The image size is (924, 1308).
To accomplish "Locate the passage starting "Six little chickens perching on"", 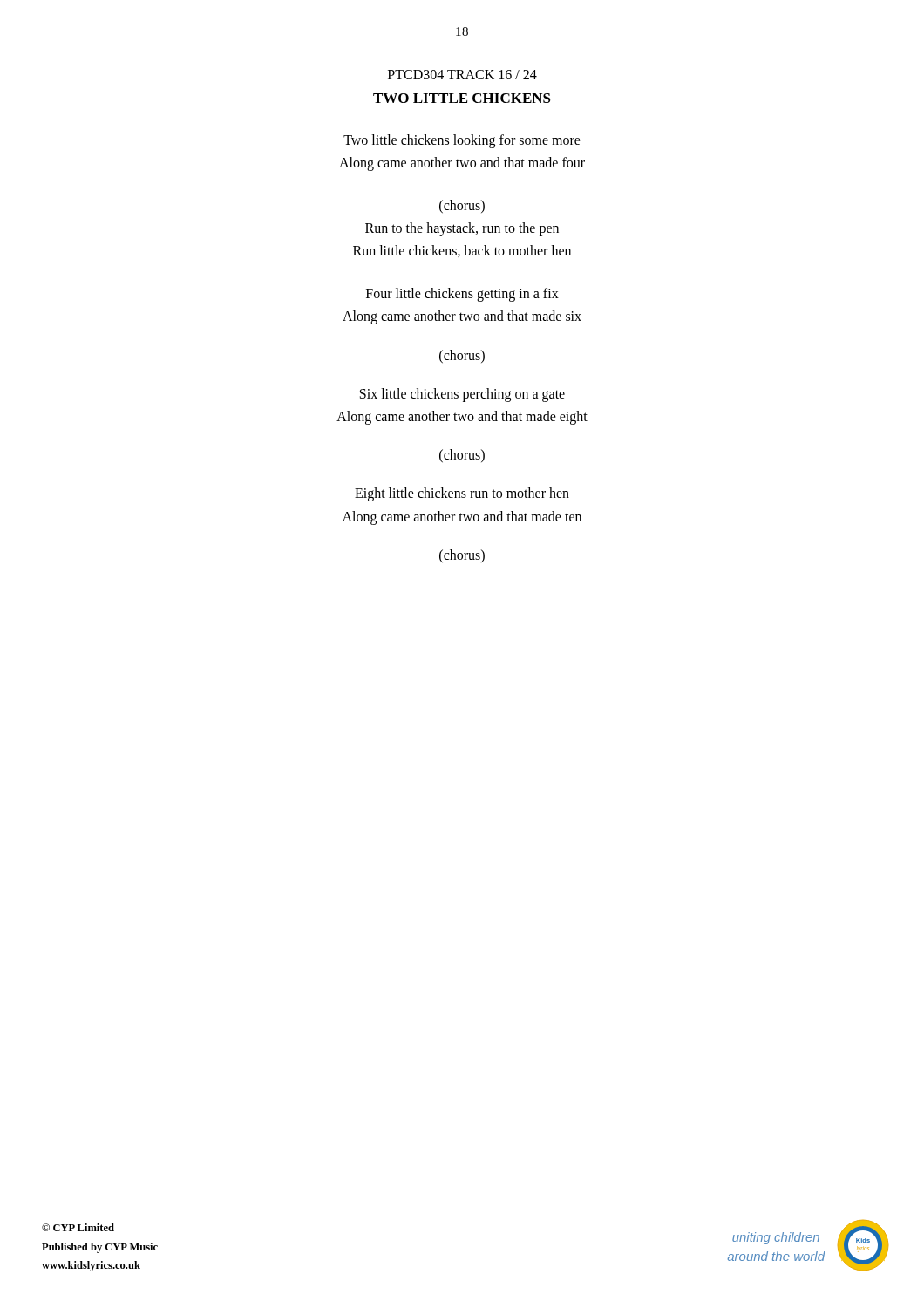I will [x=462, y=405].
